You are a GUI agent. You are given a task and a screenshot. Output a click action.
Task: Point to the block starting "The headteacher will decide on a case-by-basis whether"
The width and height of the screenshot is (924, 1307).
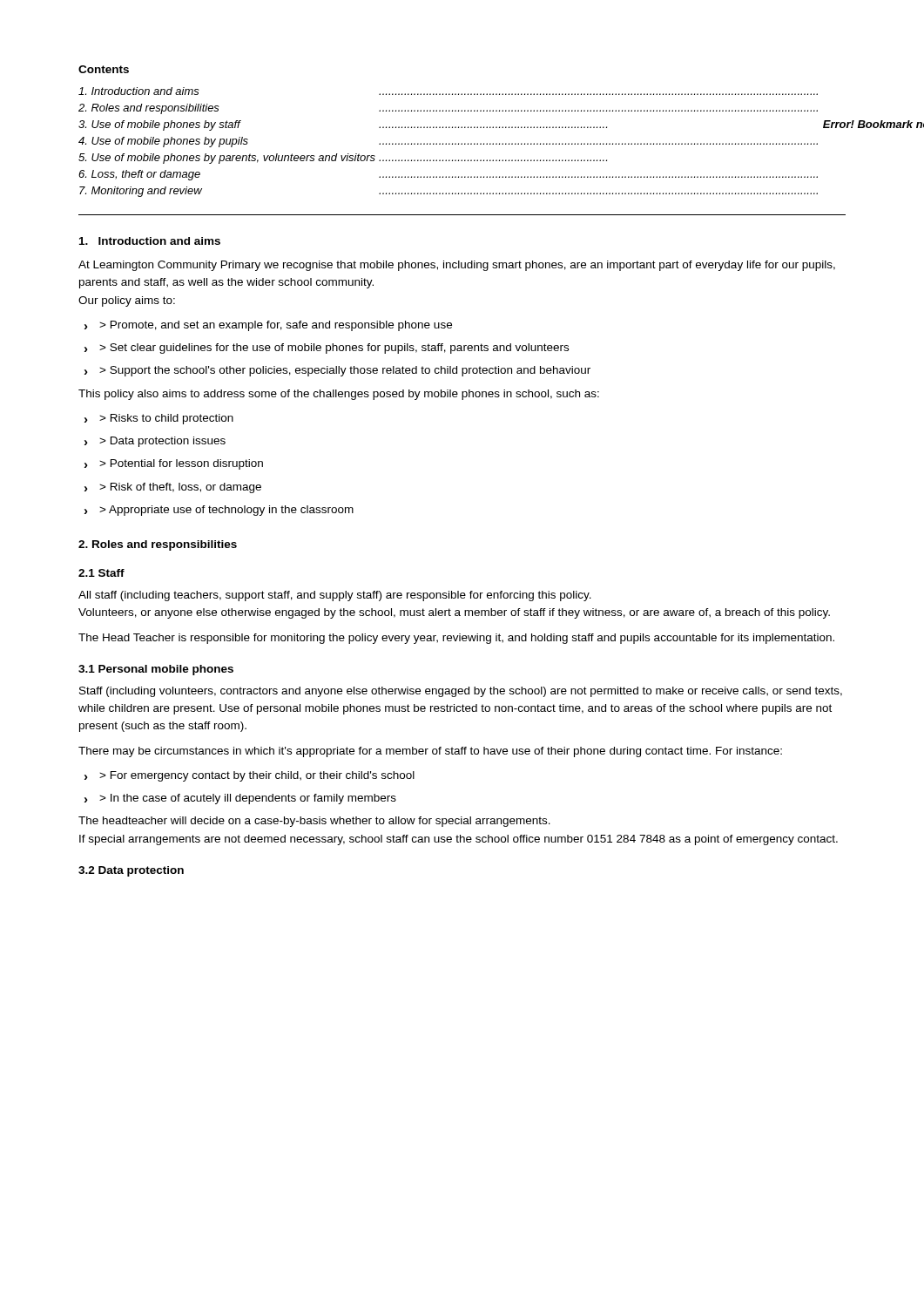point(458,829)
